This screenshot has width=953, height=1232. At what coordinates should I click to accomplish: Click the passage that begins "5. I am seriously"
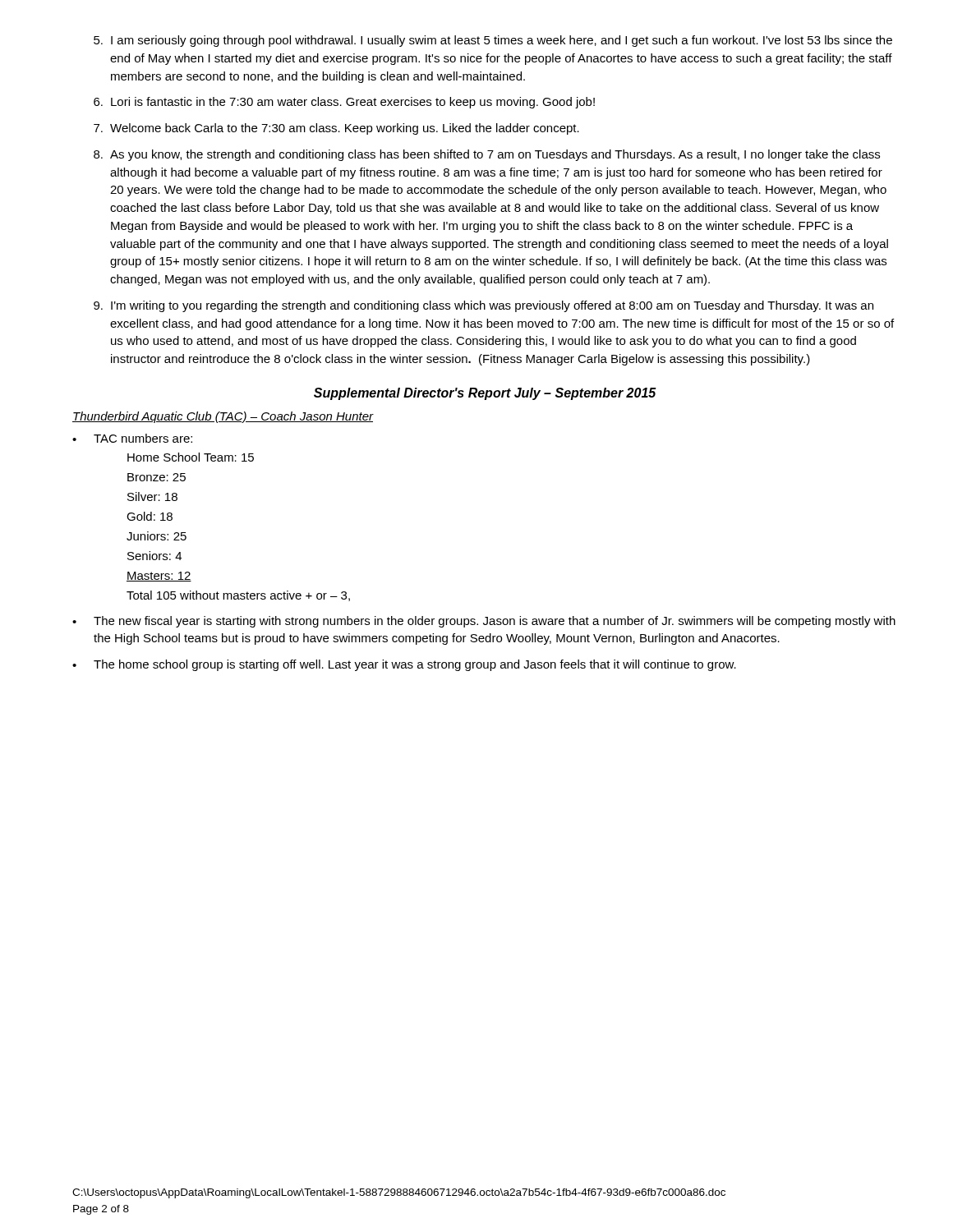[x=485, y=58]
